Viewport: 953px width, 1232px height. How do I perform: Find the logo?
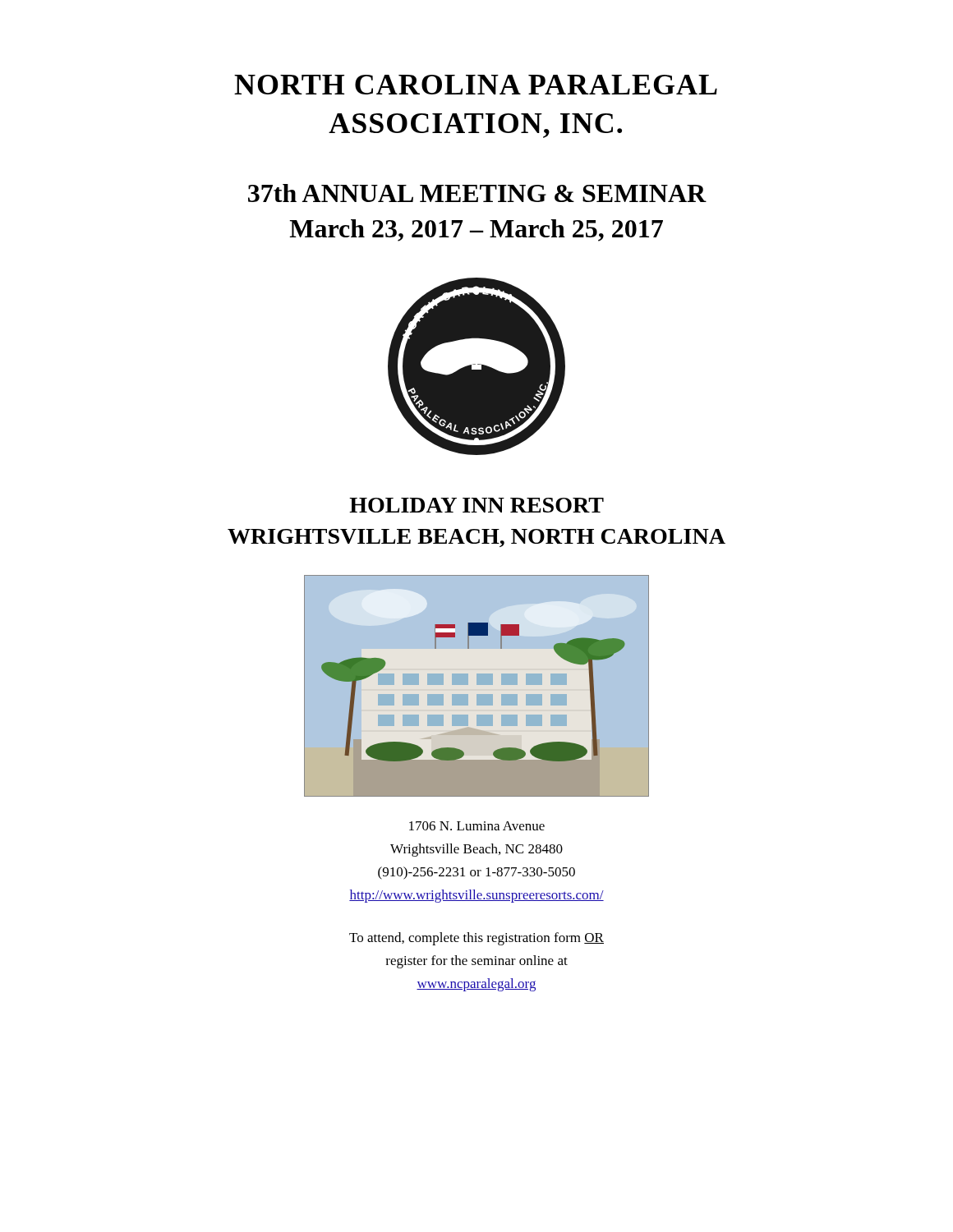476,366
